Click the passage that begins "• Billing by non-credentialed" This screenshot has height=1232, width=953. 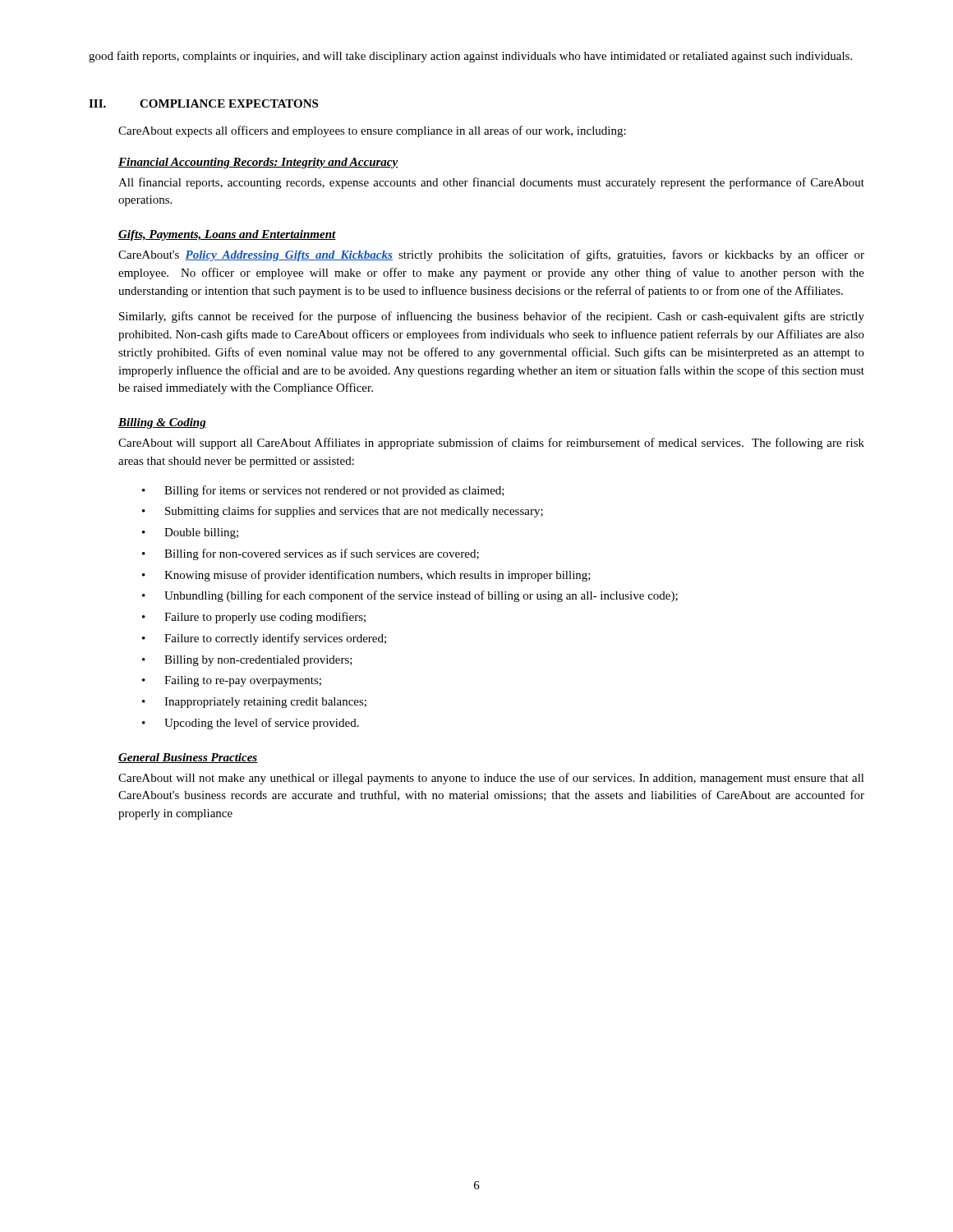click(247, 661)
